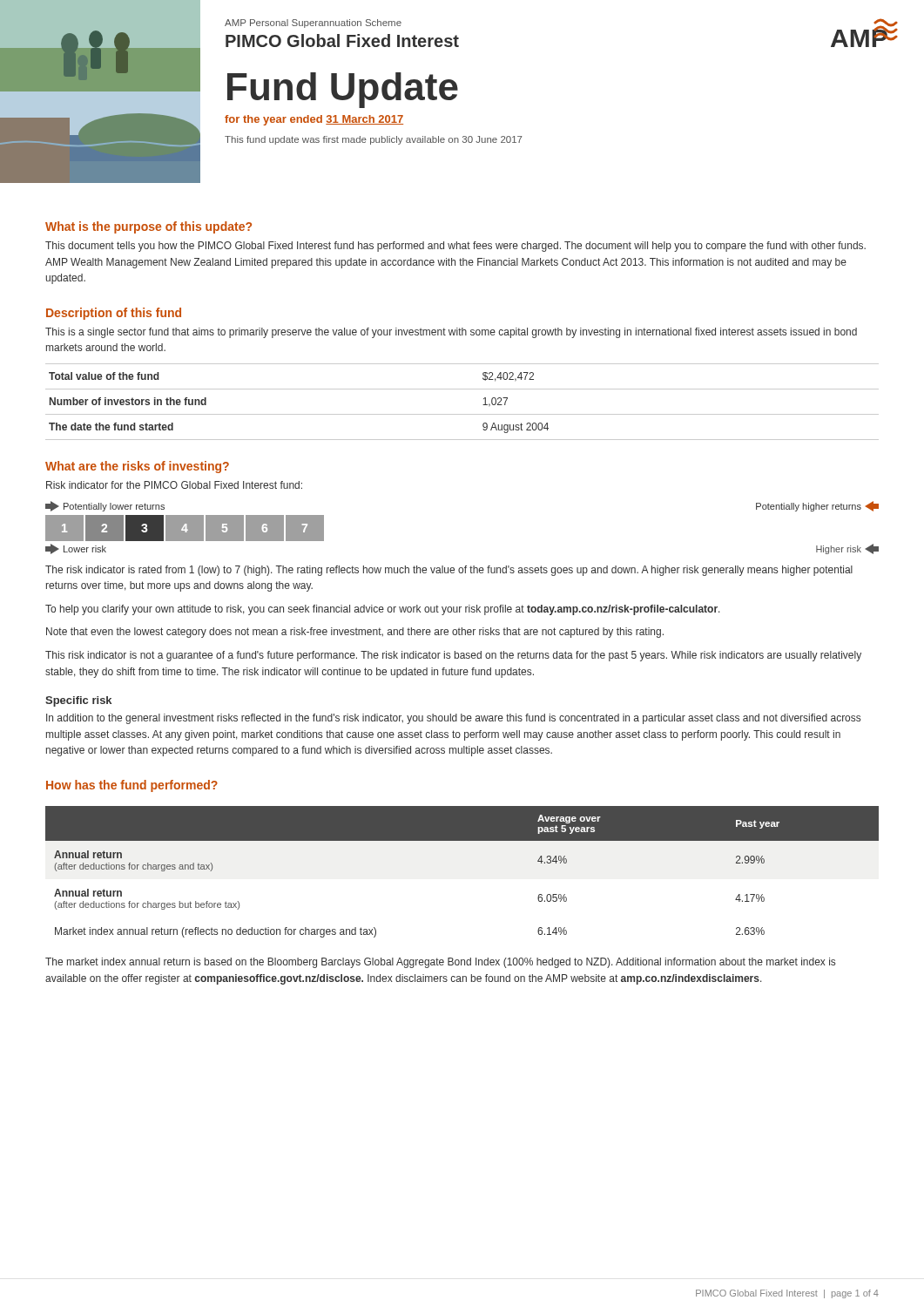Click on the section header with the text "What is the purpose of"

pos(149,227)
